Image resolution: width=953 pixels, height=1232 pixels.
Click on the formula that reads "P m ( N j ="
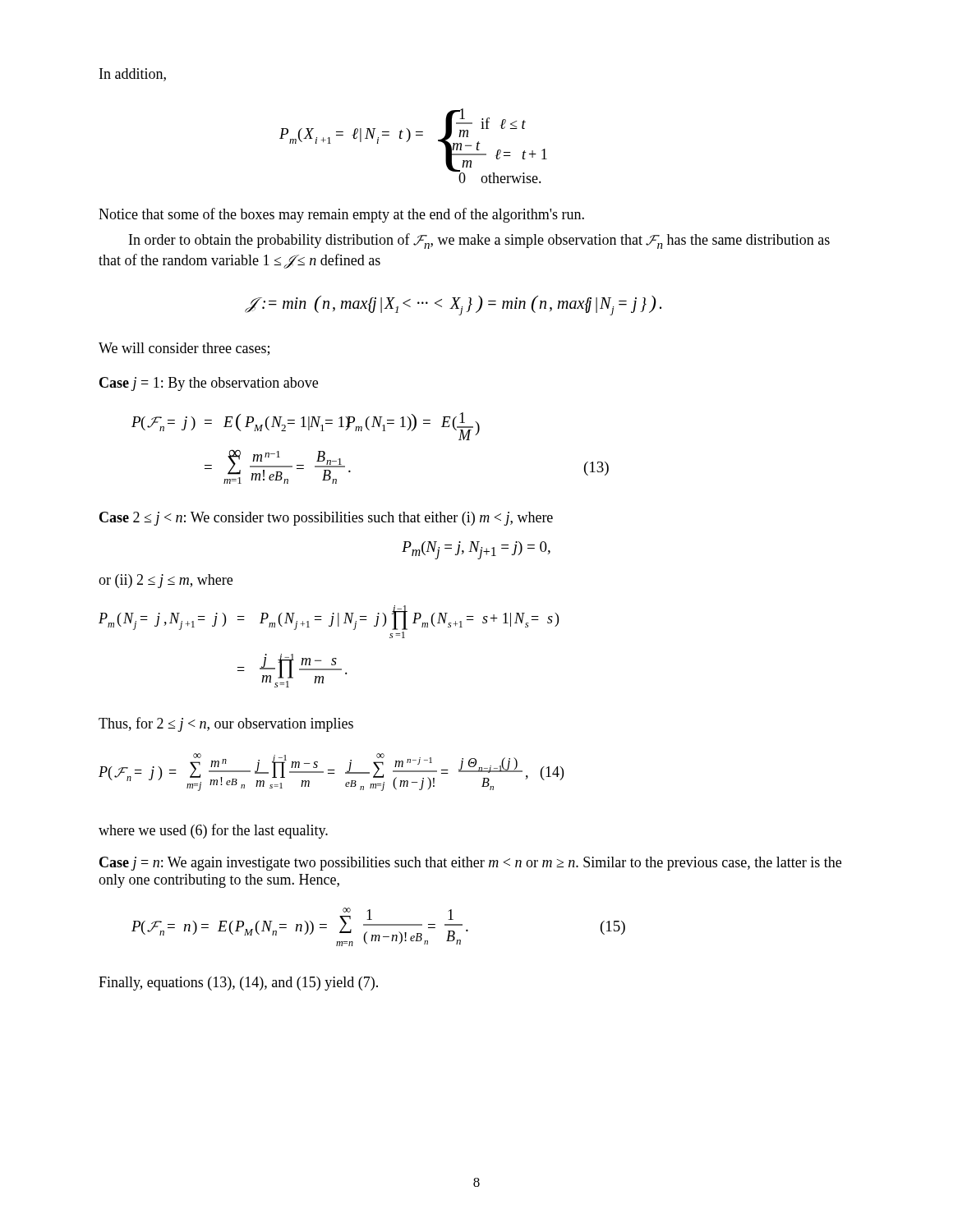(x=329, y=618)
